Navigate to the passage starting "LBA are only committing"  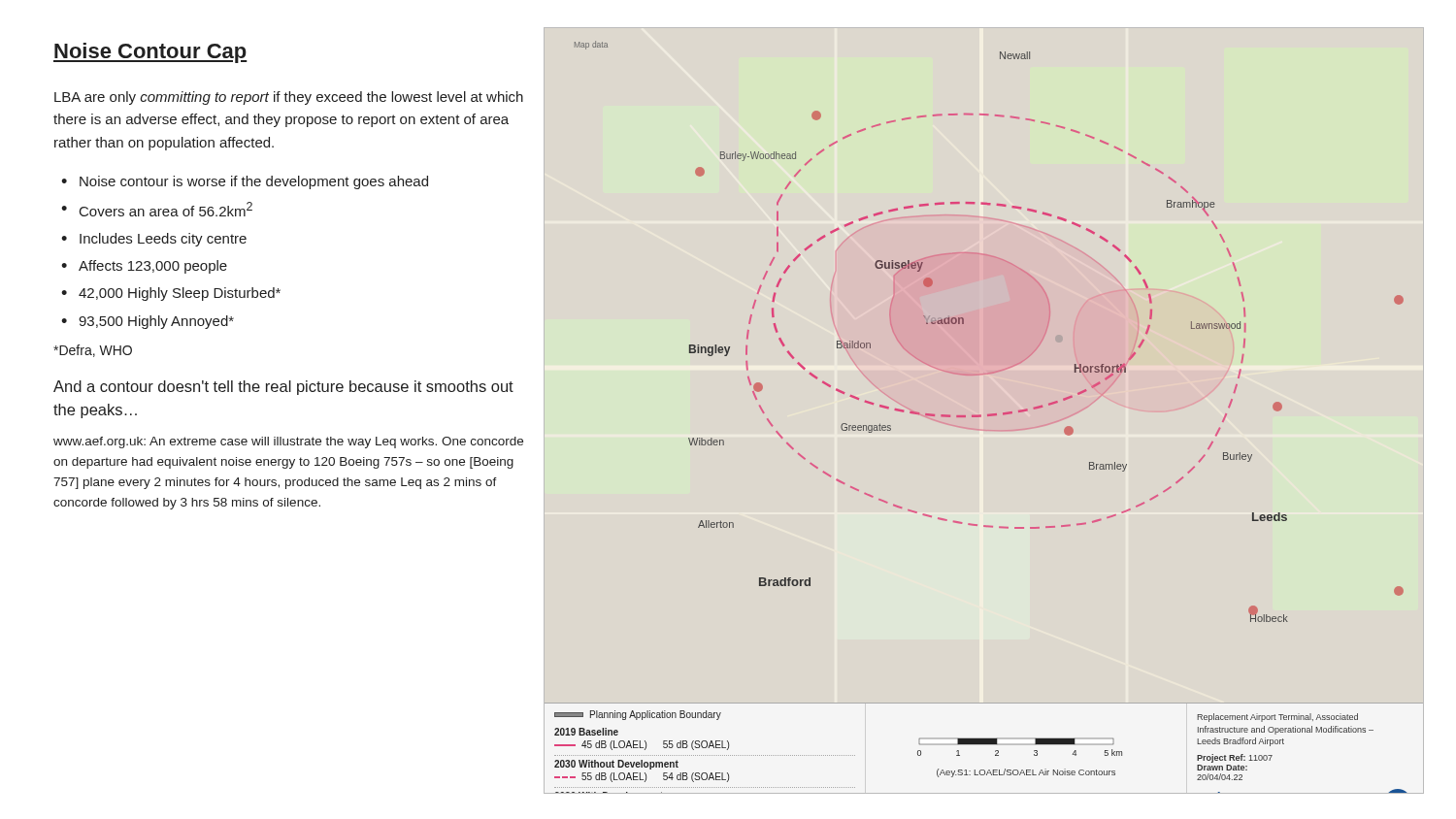click(x=291, y=119)
